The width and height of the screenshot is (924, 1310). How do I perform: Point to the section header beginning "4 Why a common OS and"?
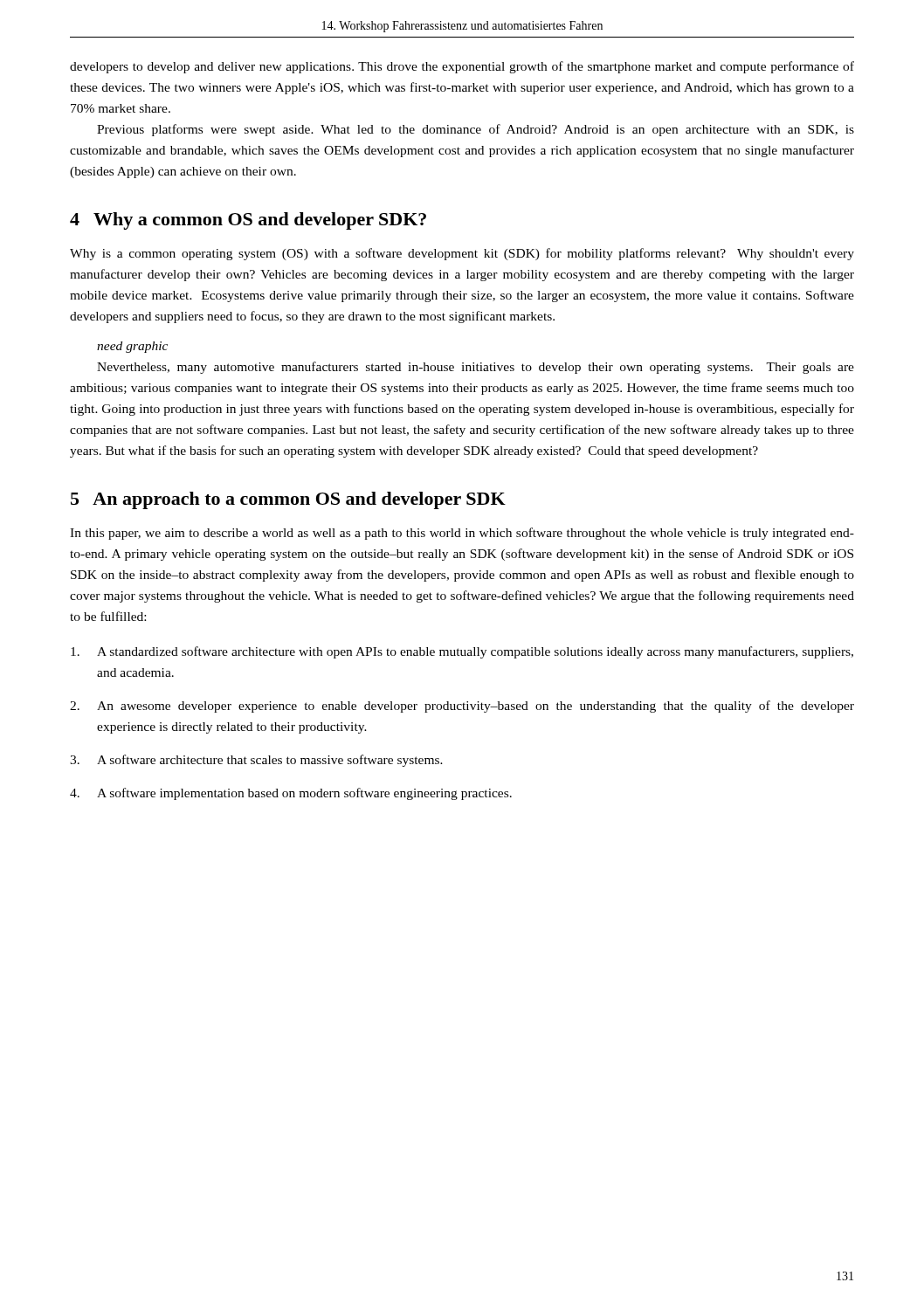[x=249, y=219]
